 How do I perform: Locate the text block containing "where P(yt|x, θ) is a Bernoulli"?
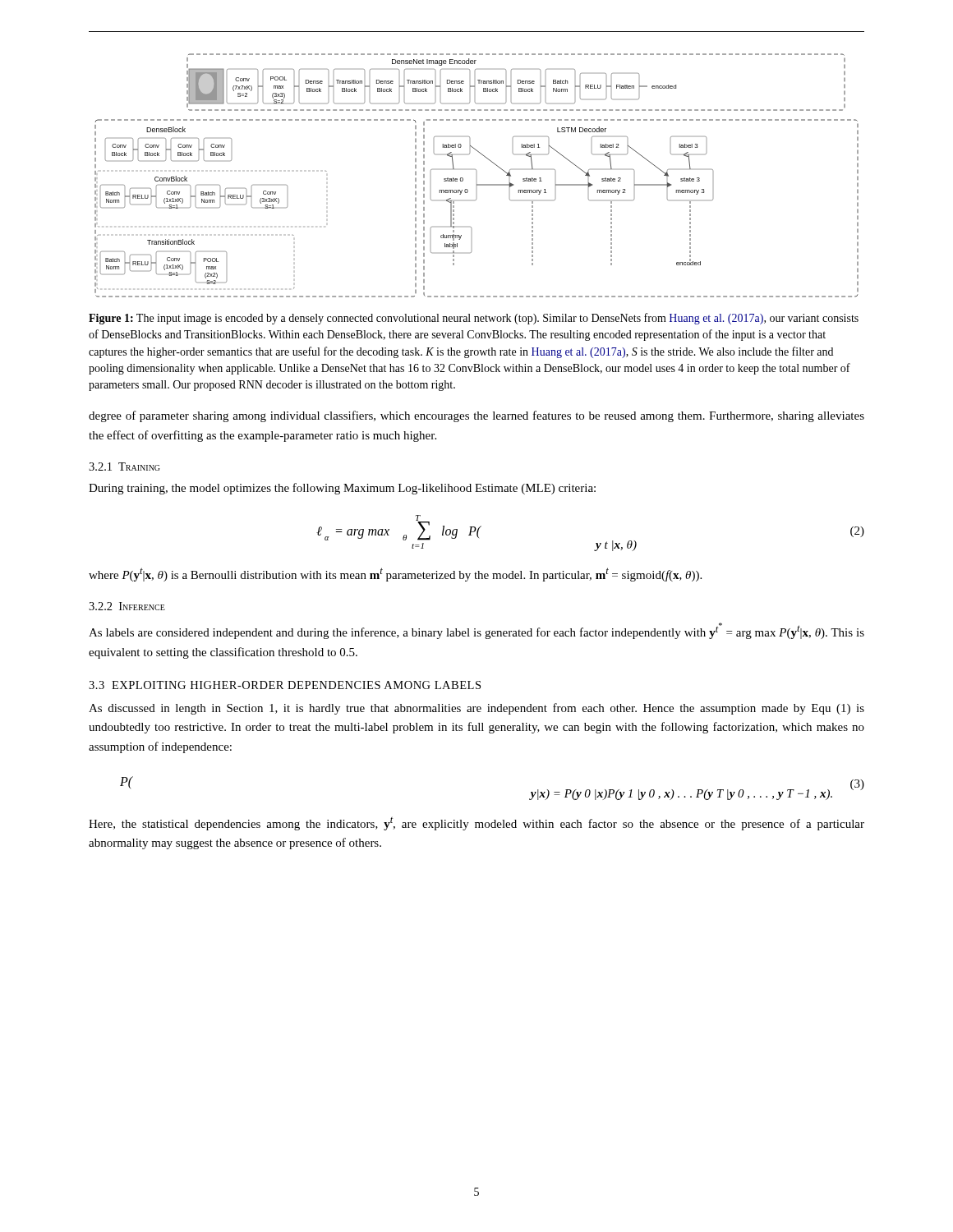pyautogui.click(x=396, y=573)
